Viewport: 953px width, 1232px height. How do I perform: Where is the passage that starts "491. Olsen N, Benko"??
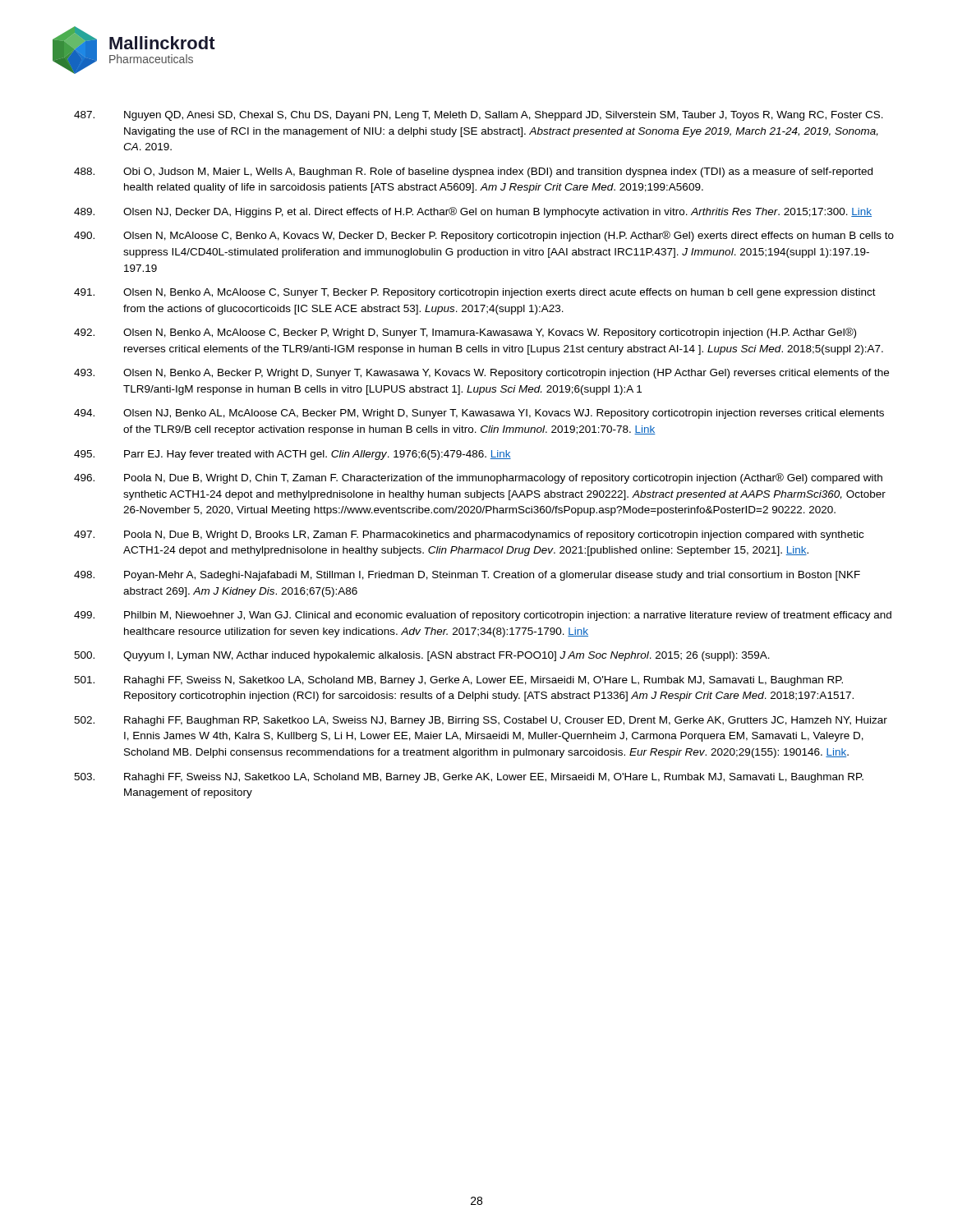pyautogui.click(x=485, y=300)
